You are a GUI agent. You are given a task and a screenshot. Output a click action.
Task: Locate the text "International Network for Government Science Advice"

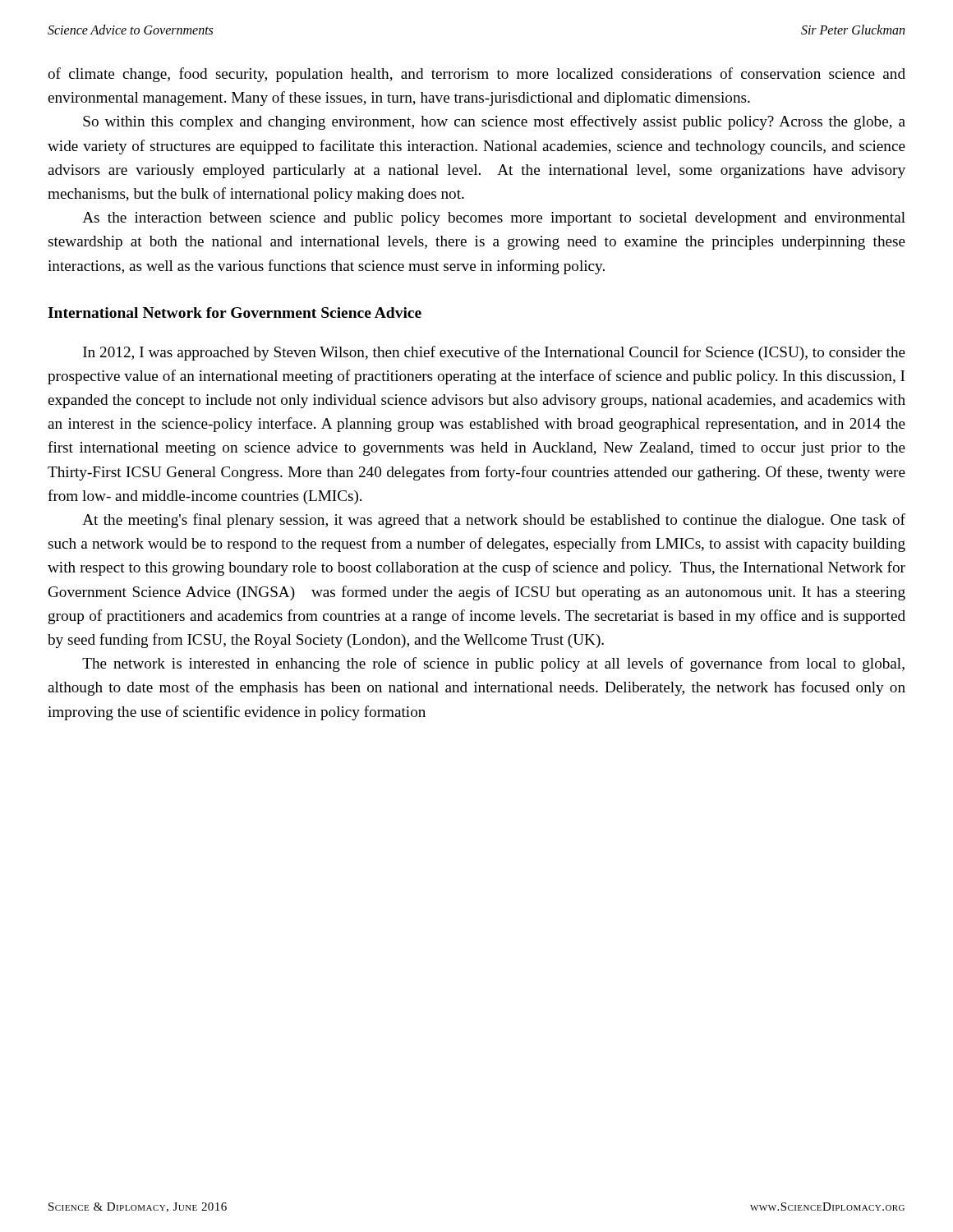click(x=235, y=312)
